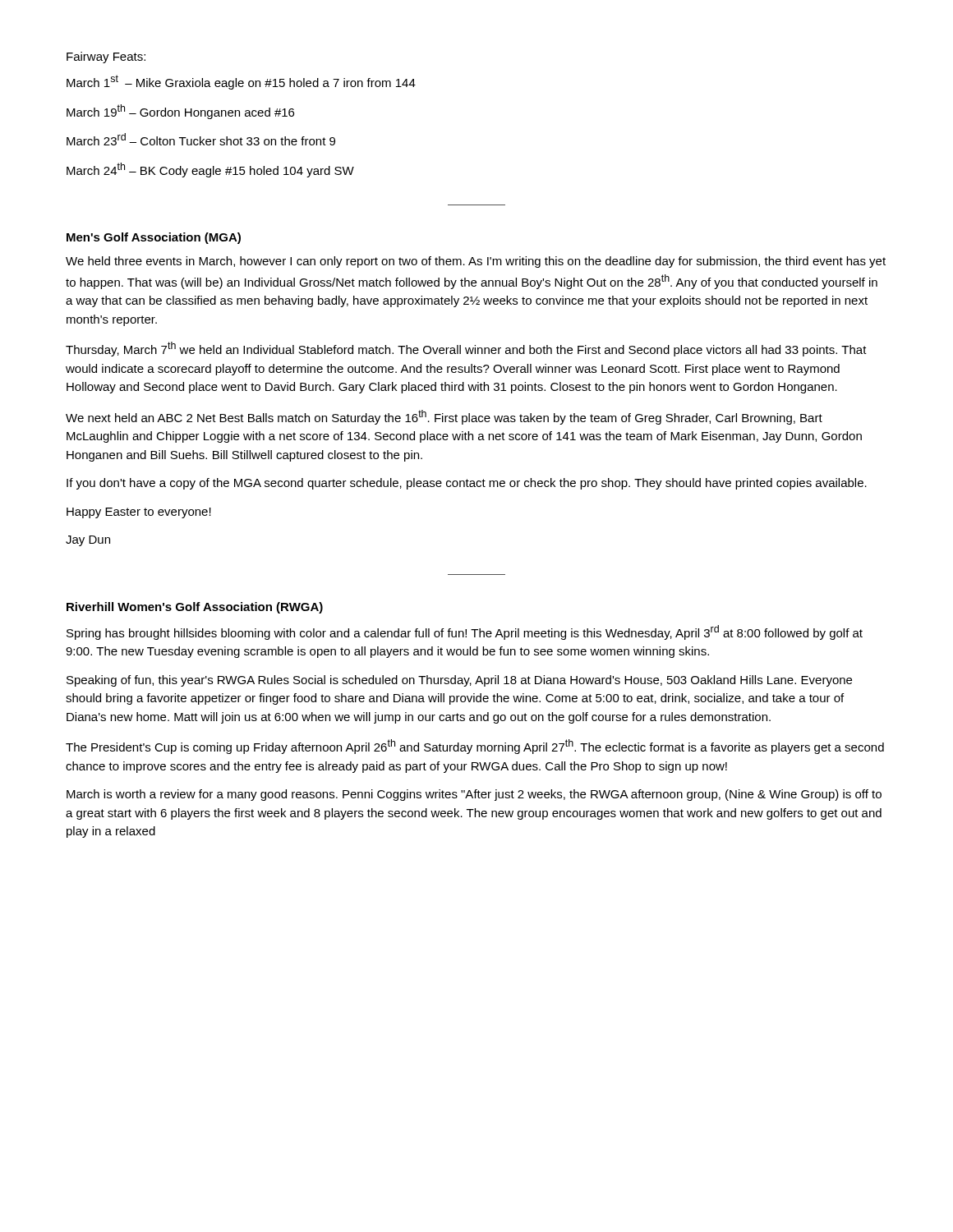
Task: Locate the block of text that opens with "March 24th – BK Cody eagle #15"
Action: 210,169
